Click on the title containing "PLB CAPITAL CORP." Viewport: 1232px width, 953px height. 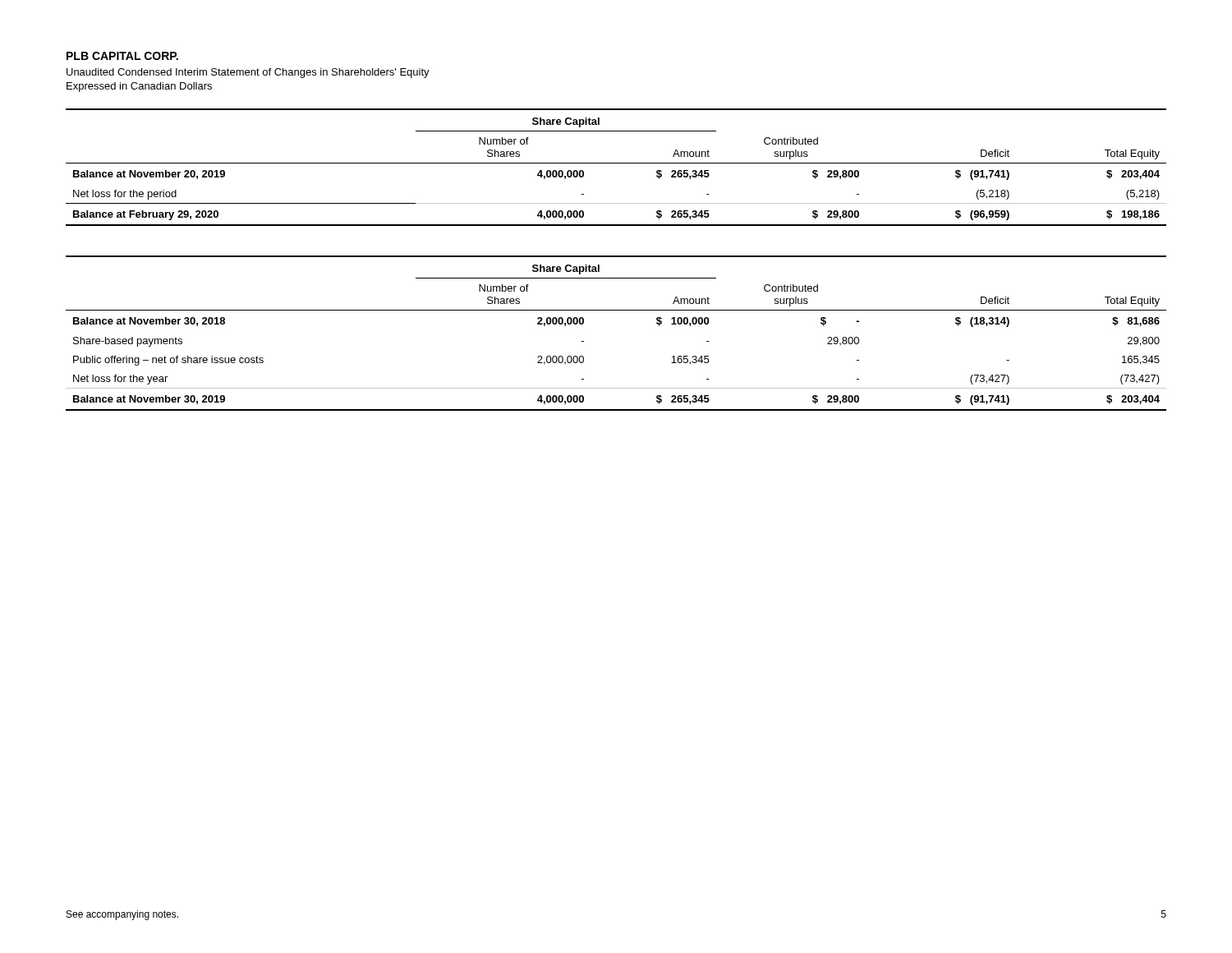[x=122, y=56]
